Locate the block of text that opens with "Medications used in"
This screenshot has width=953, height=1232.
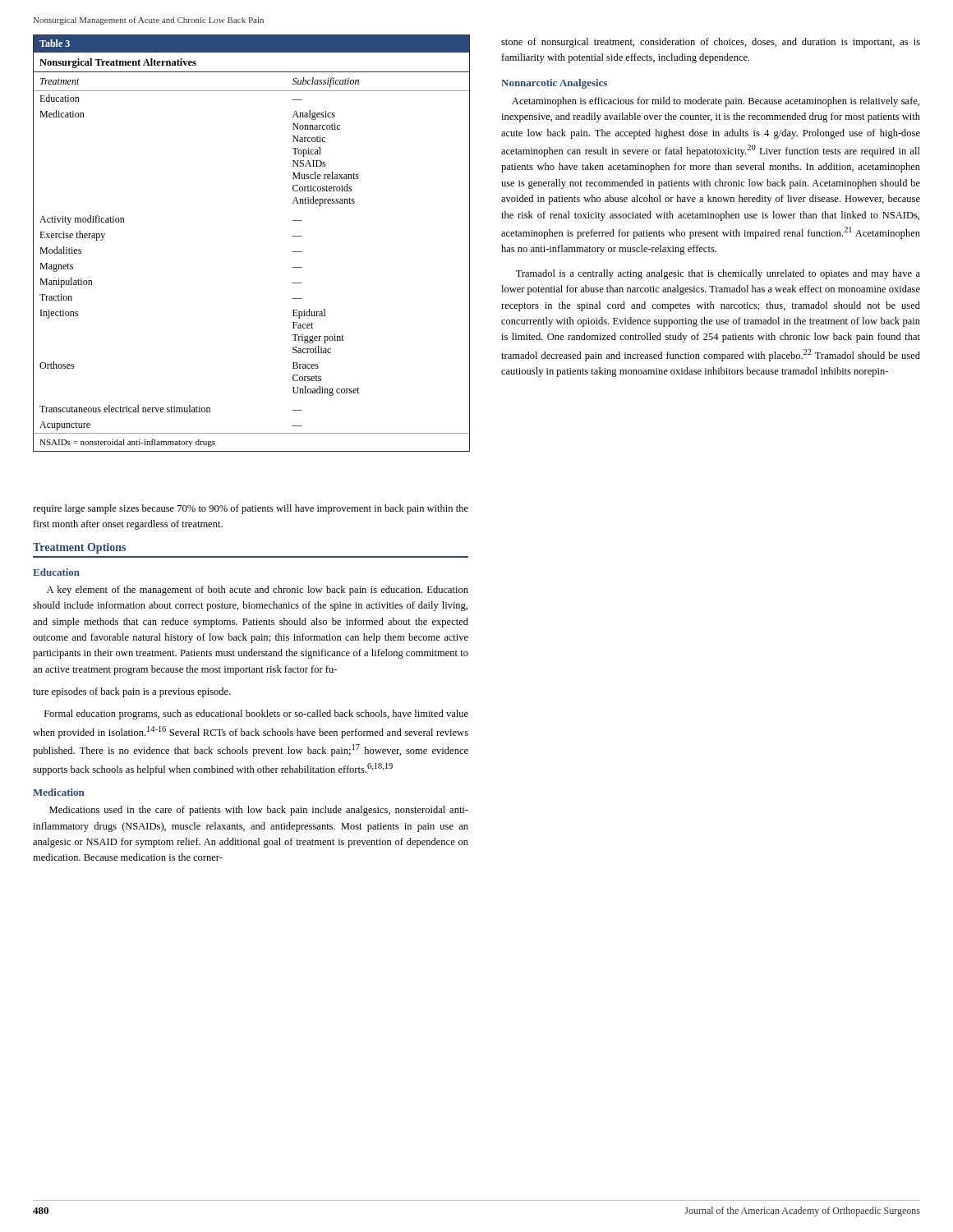pos(251,834)
